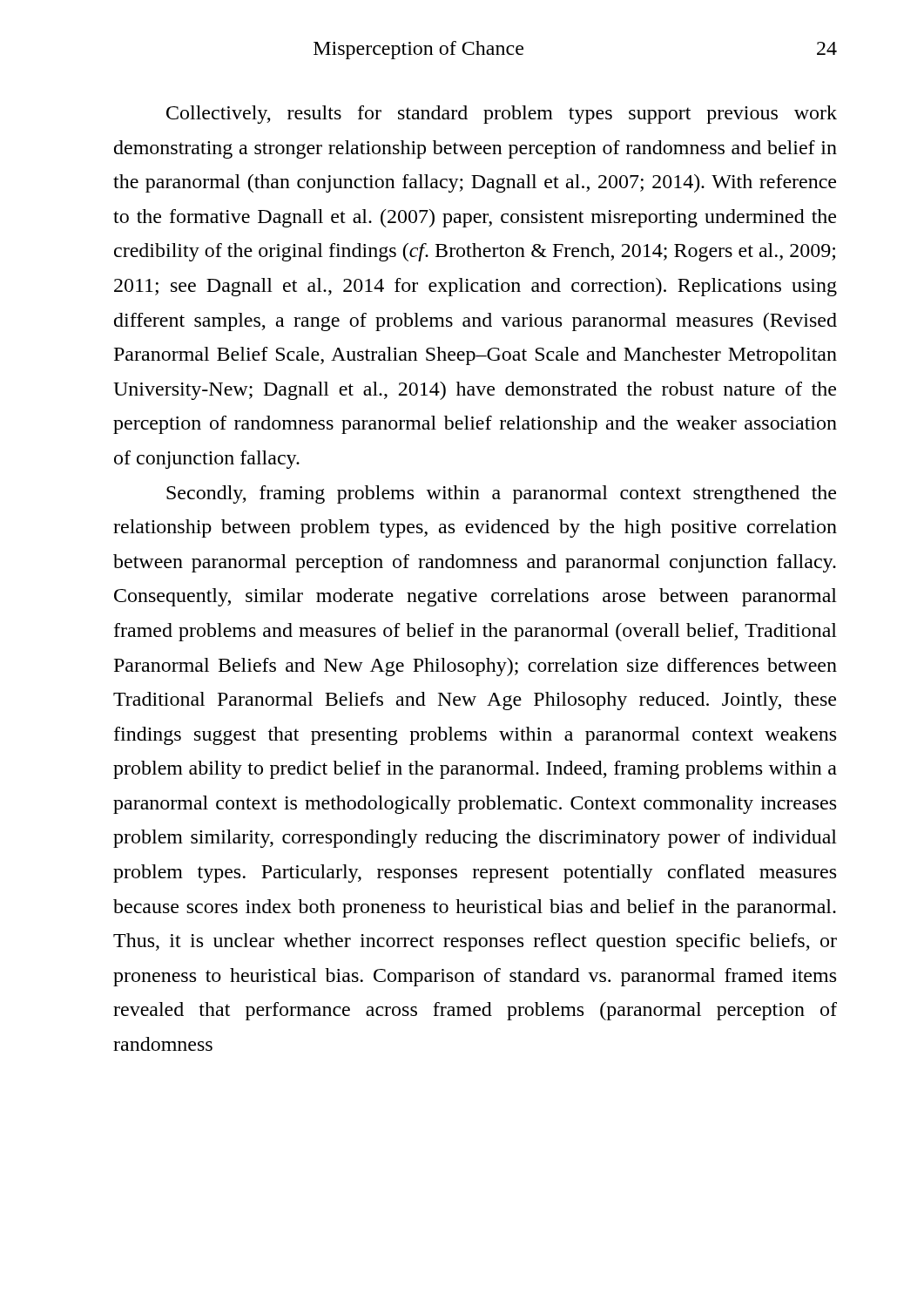Image resolution: width=924 pixels, height=1307 pixels.
Task: Click on the text starting "Collectively, results for standard"
Action: [475, 286]
